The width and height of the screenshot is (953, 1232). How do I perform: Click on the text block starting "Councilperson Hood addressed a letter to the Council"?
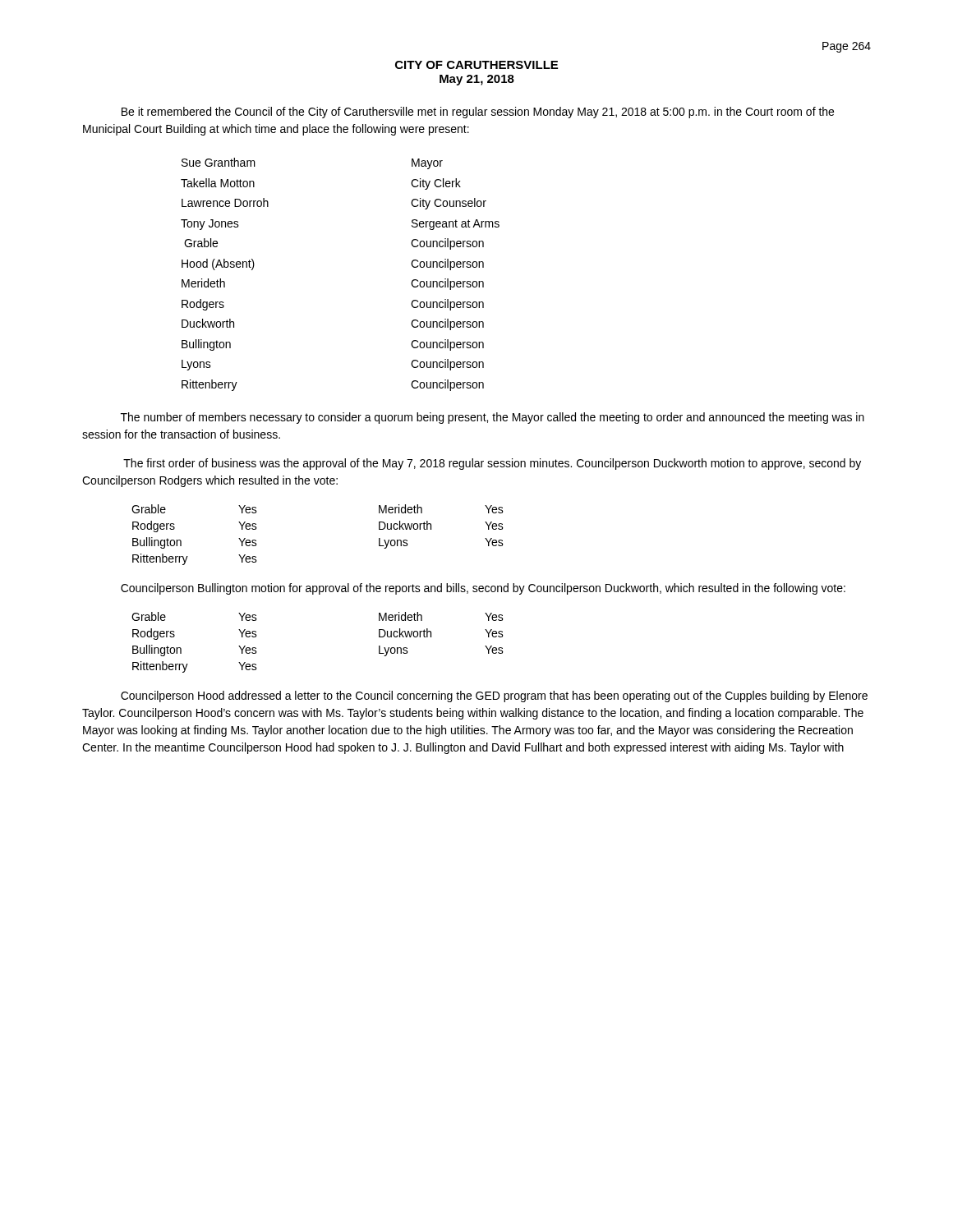click(475, 722)
